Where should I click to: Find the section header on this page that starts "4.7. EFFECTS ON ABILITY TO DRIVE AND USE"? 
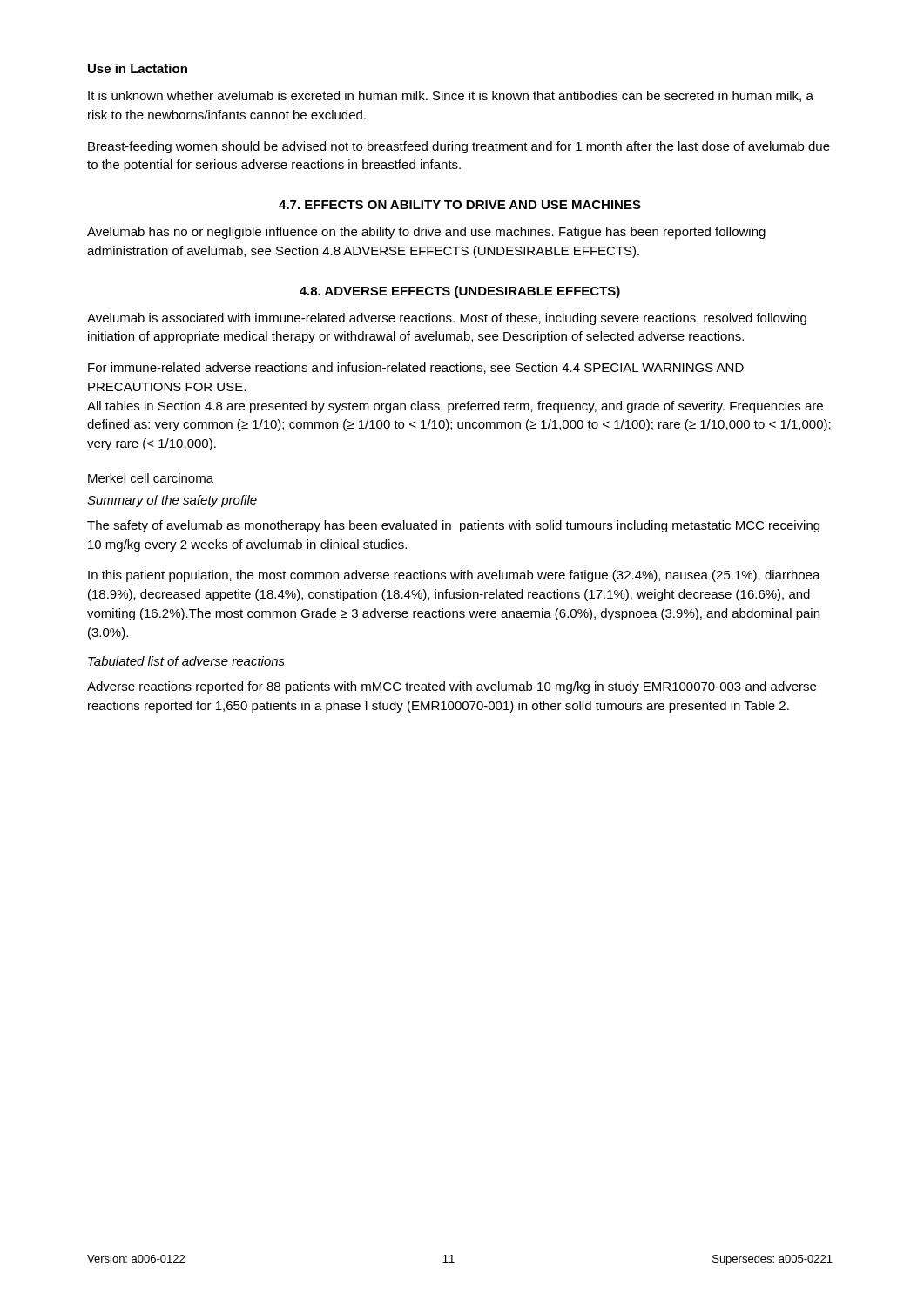(460, 204)
